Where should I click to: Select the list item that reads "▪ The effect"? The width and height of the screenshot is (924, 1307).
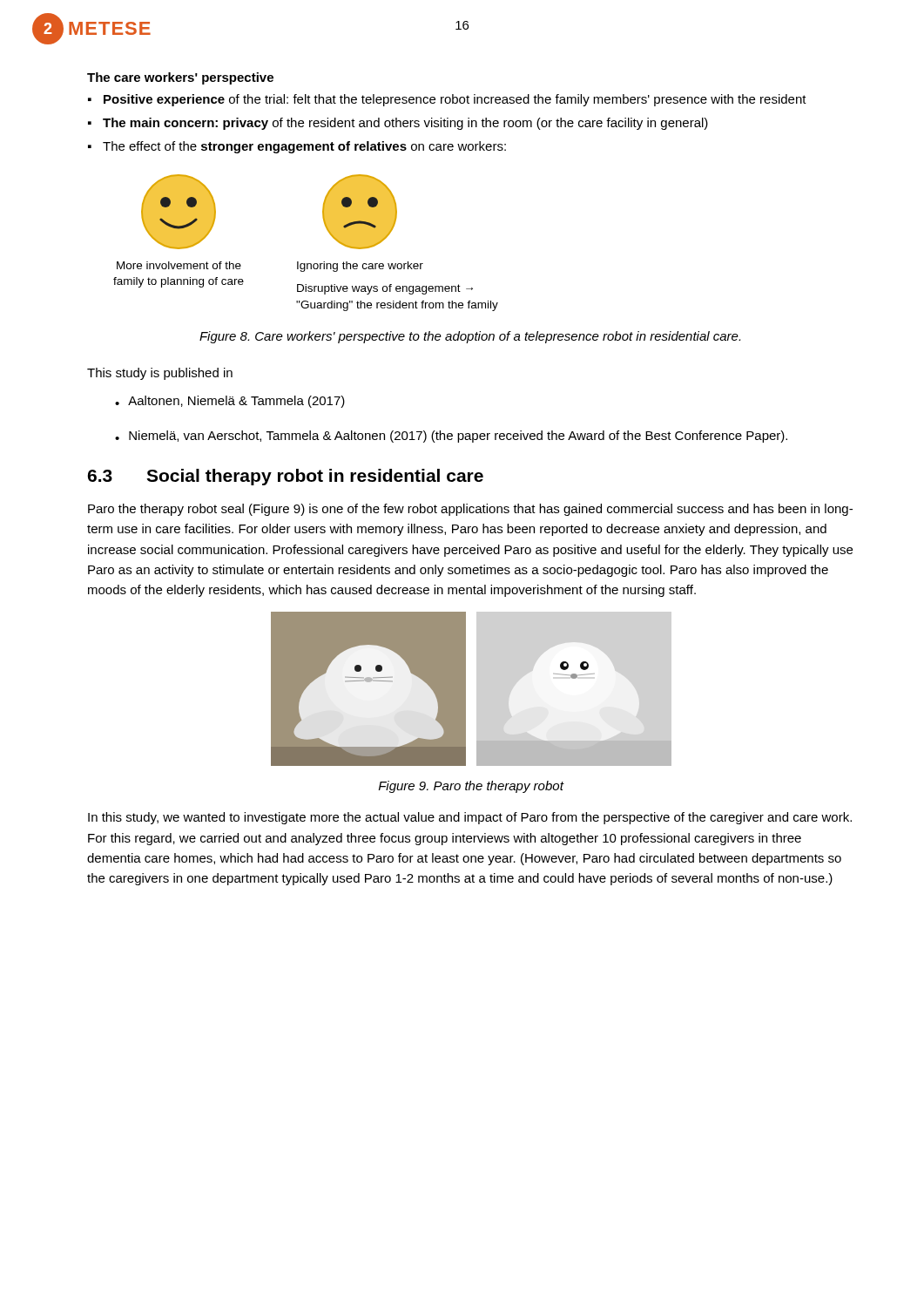pos(297,146)
